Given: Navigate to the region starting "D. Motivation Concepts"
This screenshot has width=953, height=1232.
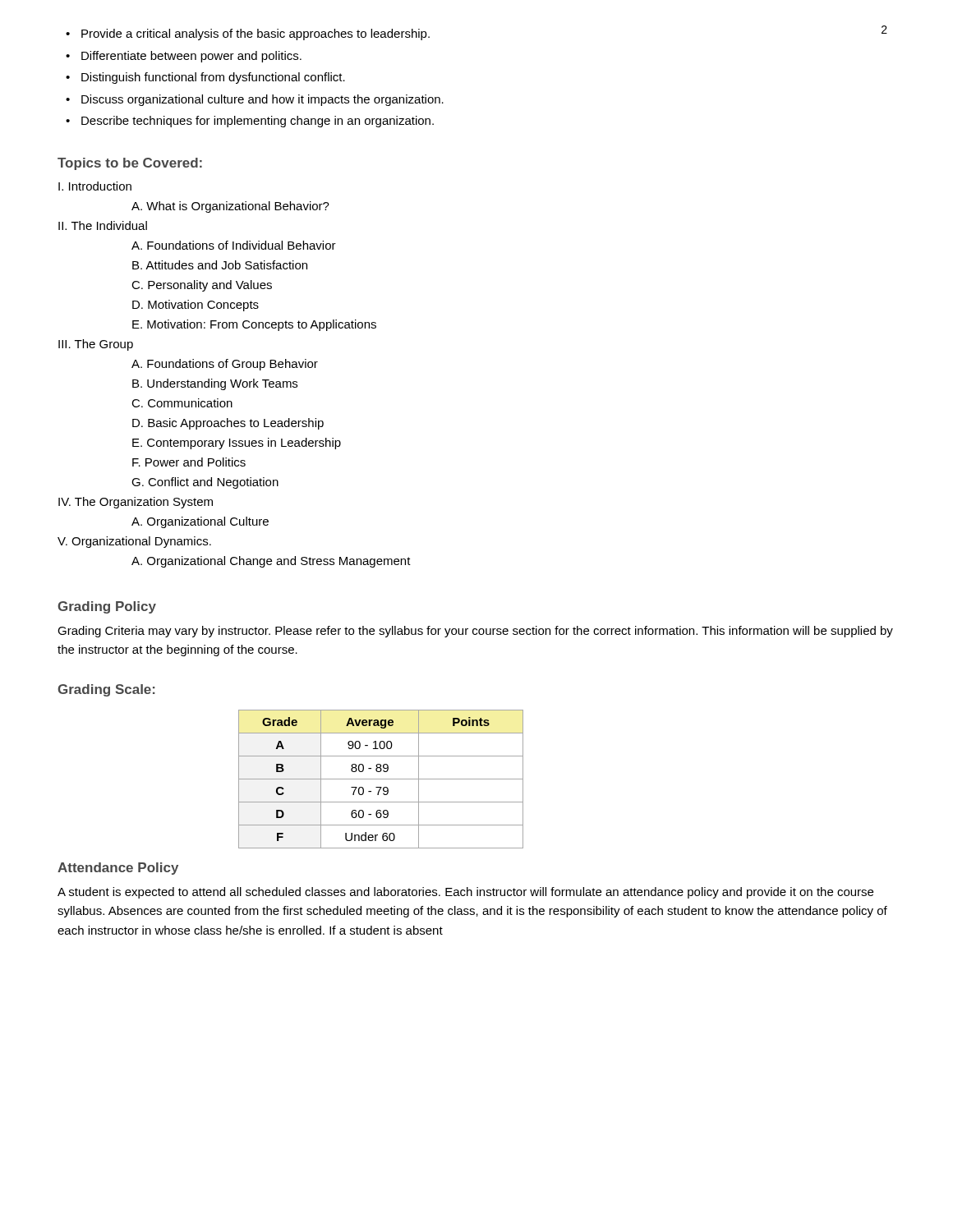Looking at the screenshot, I should (x=195, y=304).
